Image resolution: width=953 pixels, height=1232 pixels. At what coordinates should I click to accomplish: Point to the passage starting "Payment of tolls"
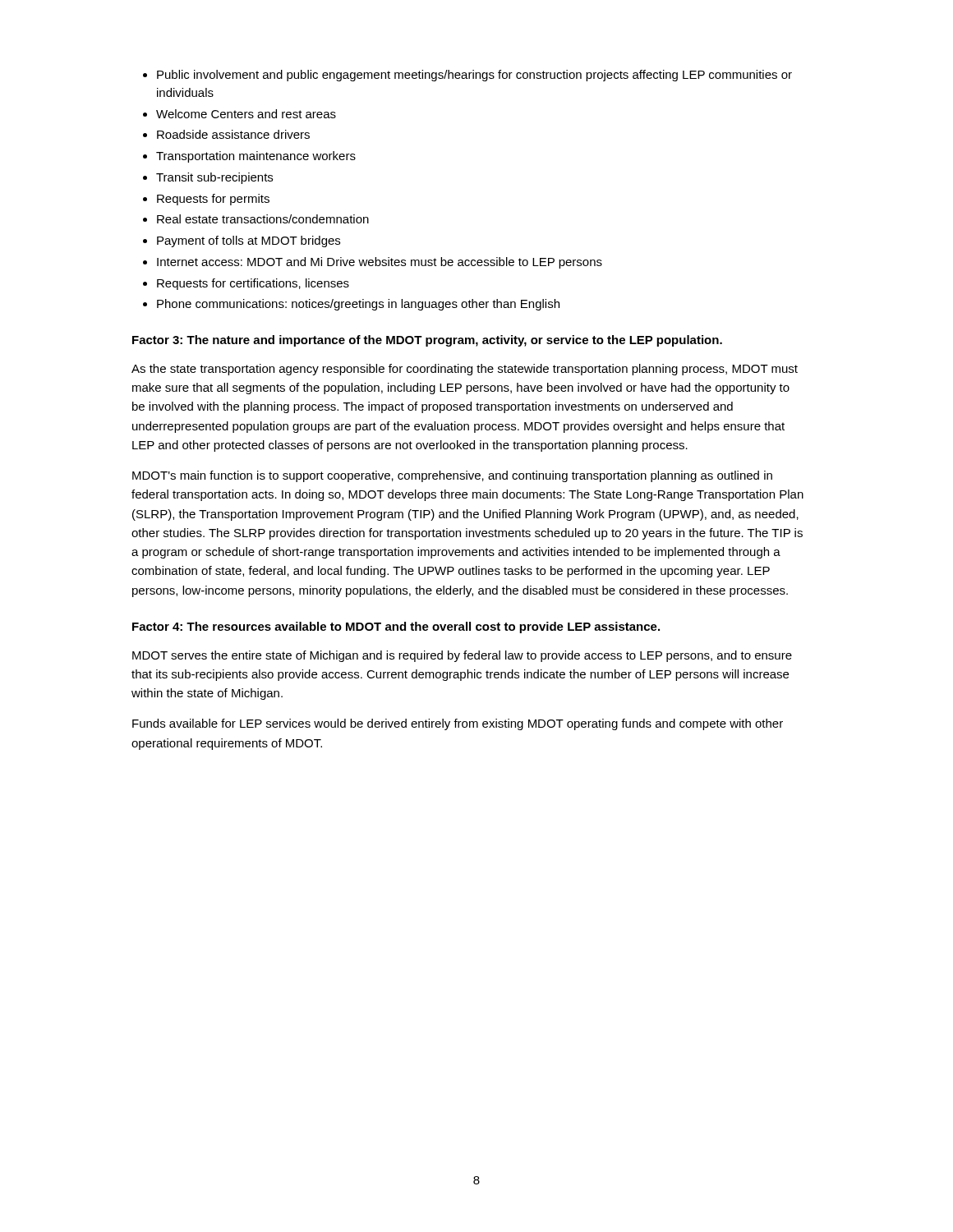(249, 241)
